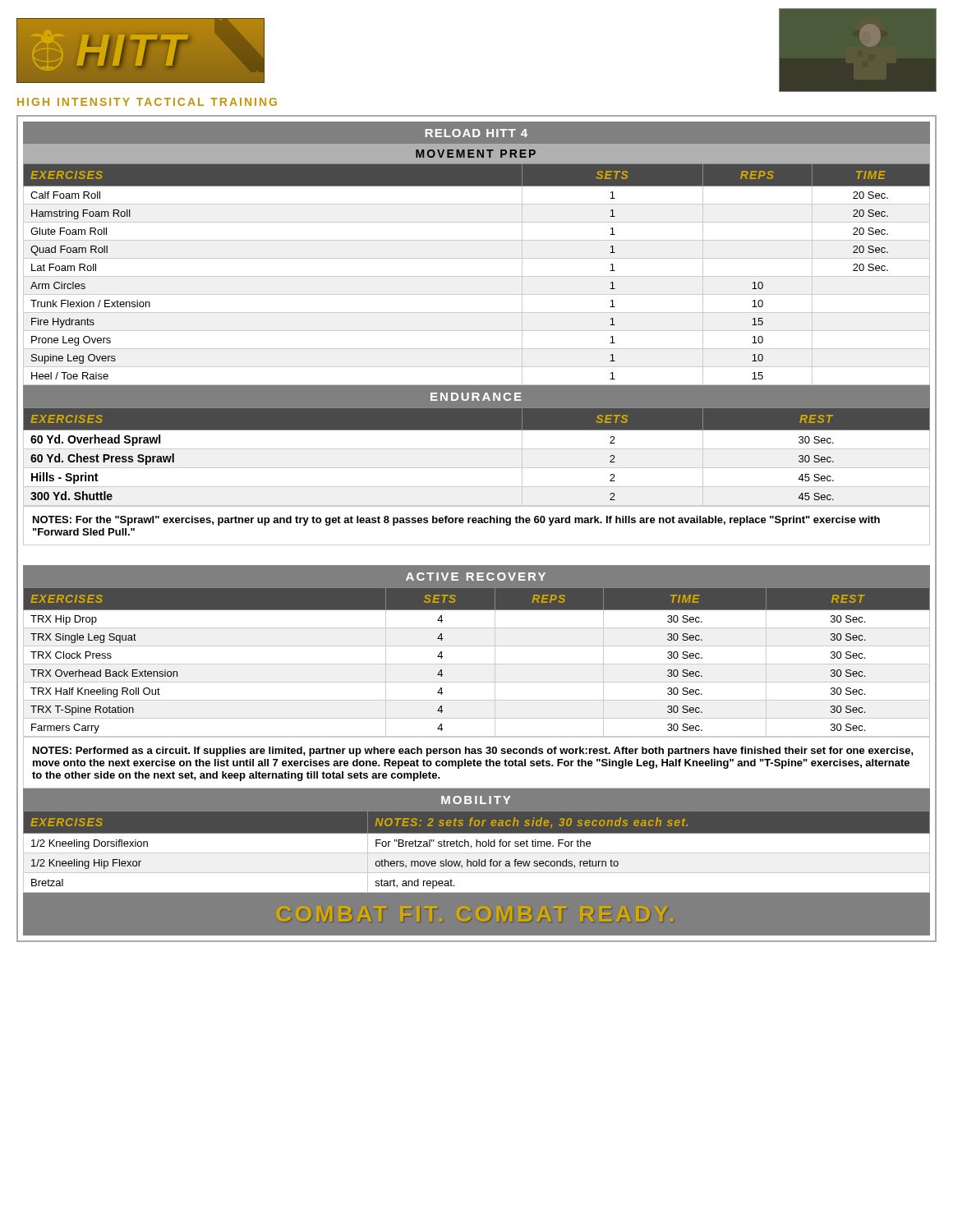The image size is (953, 1232).
Task: Click on the text block that reads "NOTES: For the"
Action: pos(456,526)
